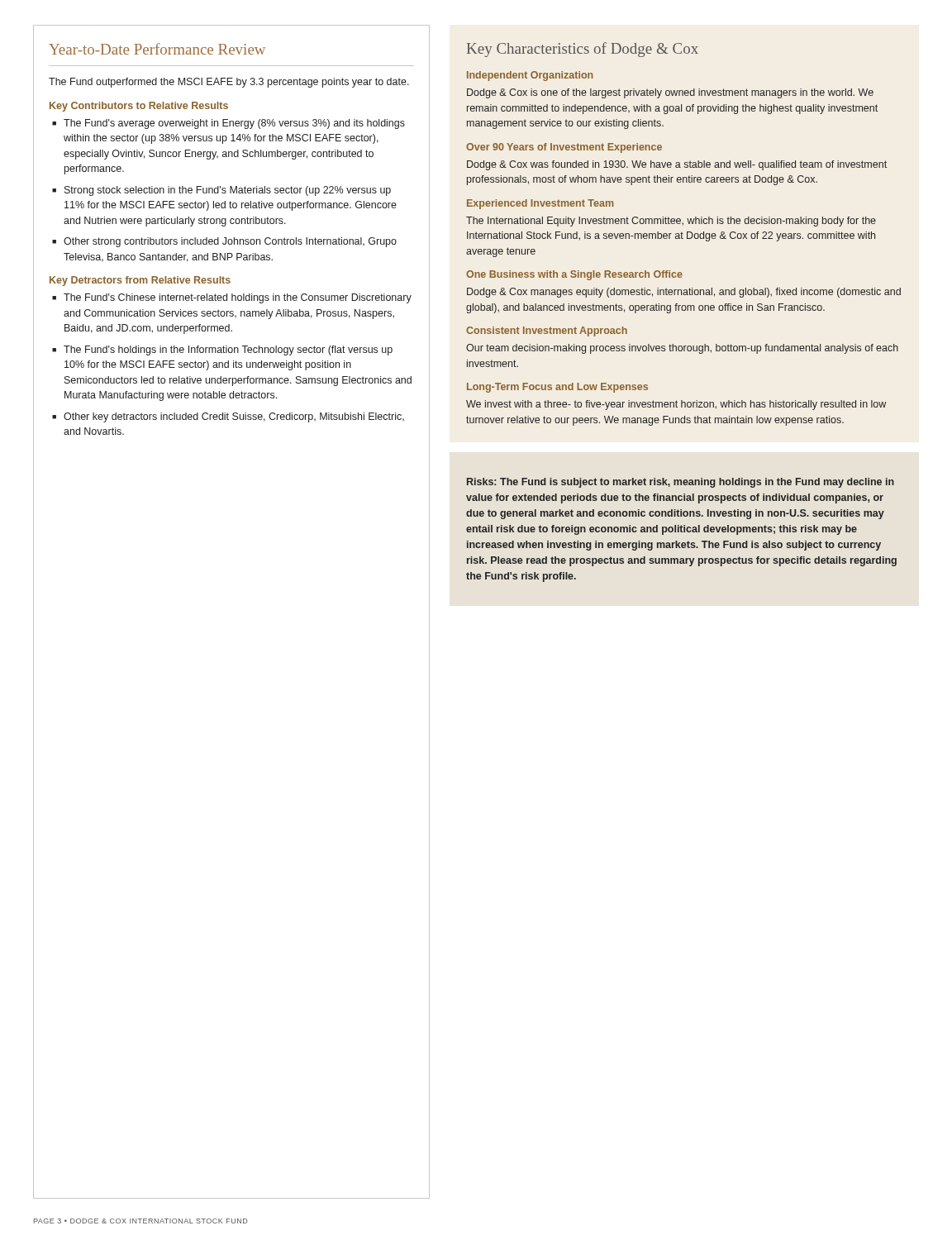Point to the block beginning "Our team decision-making"
952x1240 pixels.
click(x=684, y=356)
